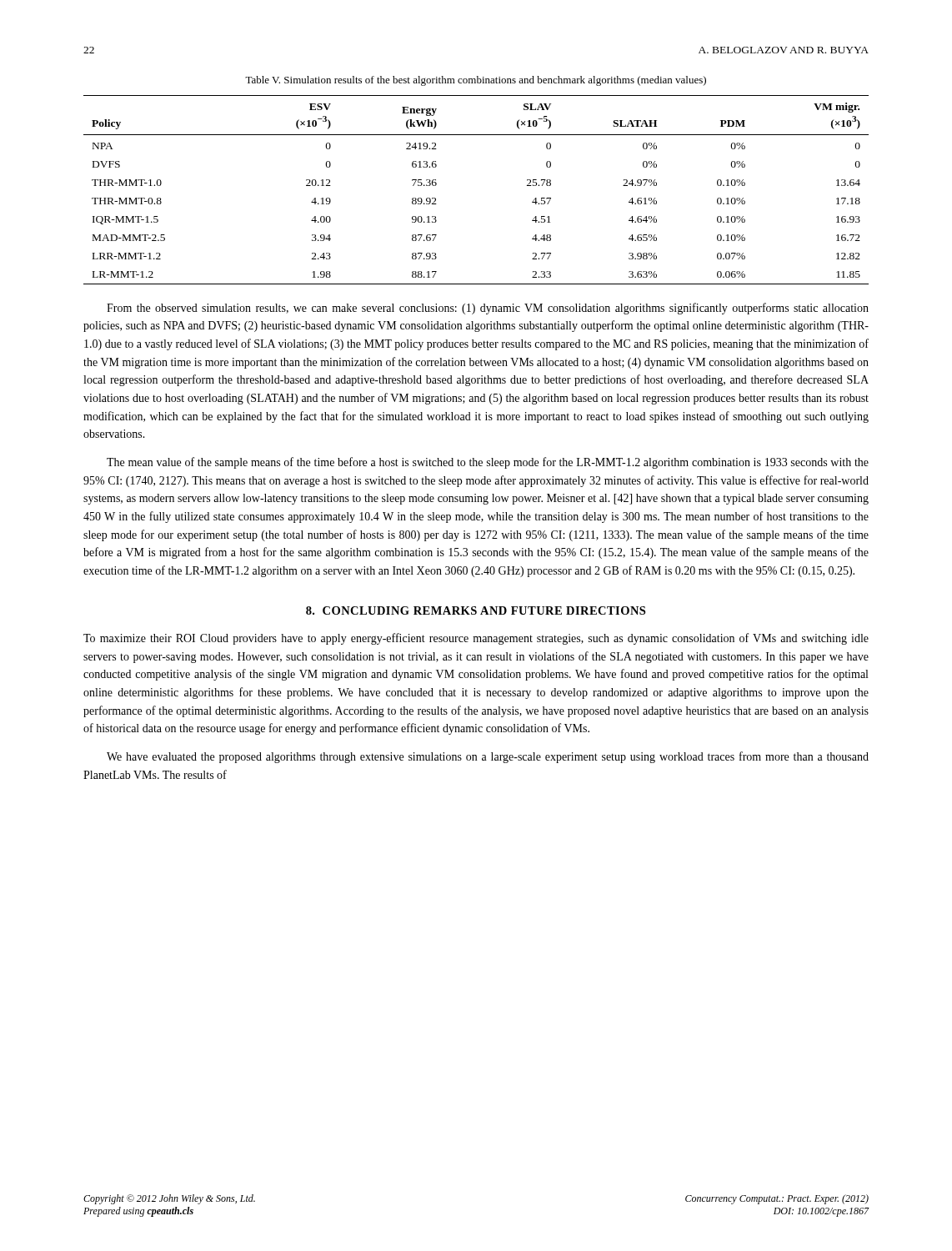Image resolution: width=952 pixels, height=1251 pixels.
Task: Point to the section header beginning "8. CONCLUDING REMARKS AND FUTURE"
Action: [x=476, y=610]
